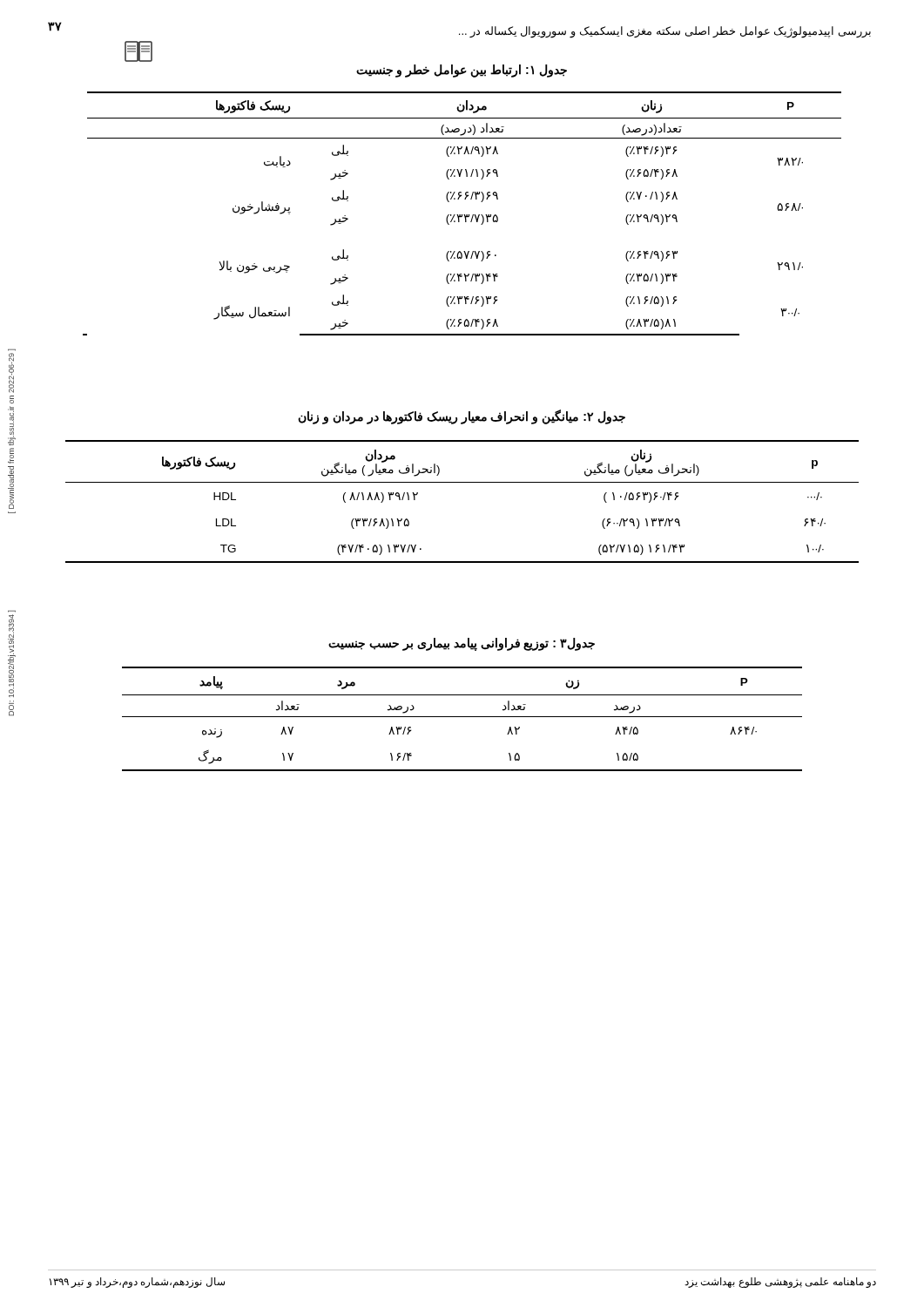Locate the table with the text "چربی خون بالا"
924x1307 pixels.
point(462,213)
